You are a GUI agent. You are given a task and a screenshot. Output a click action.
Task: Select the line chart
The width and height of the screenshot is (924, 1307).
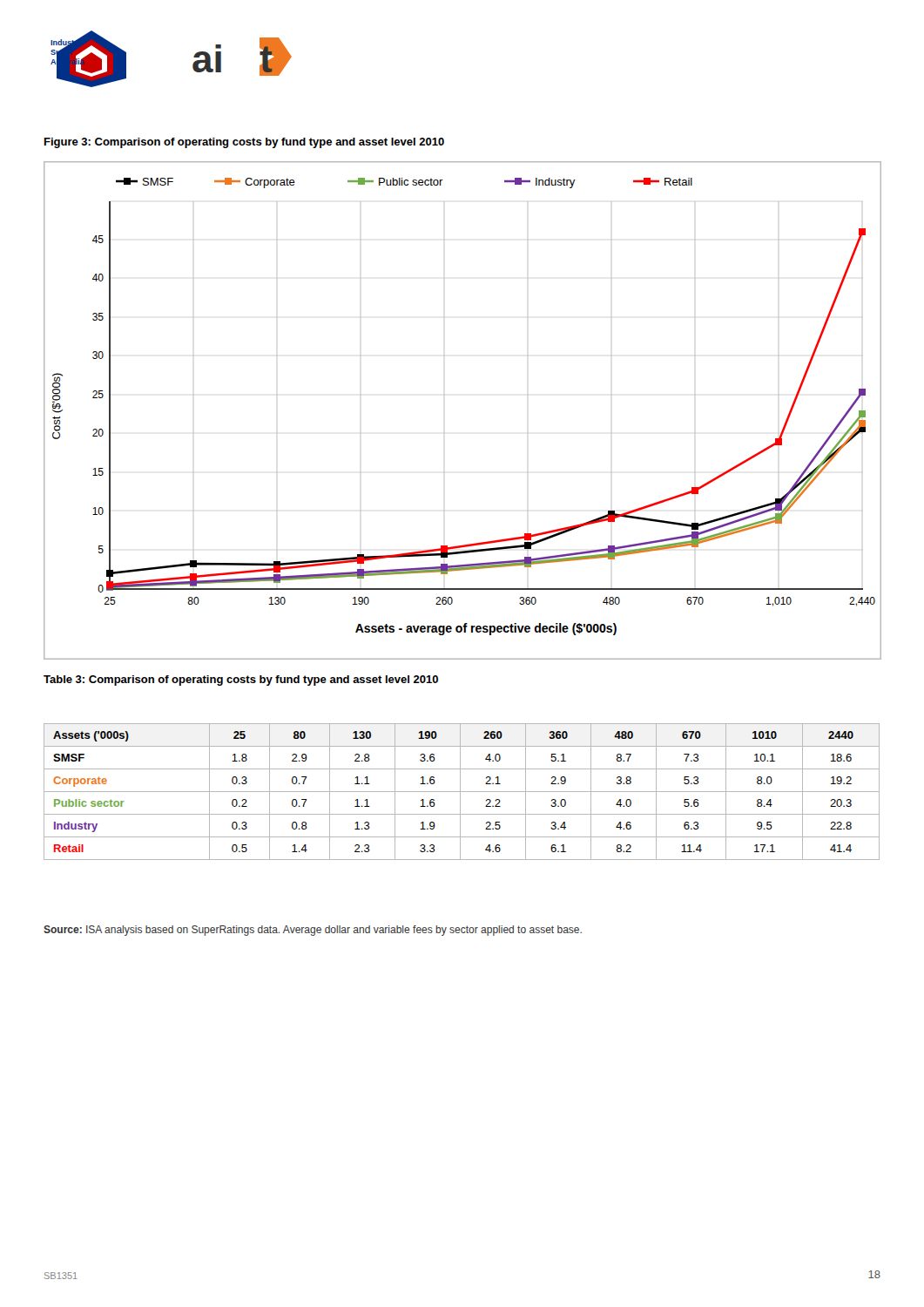(x=462, y=412)
